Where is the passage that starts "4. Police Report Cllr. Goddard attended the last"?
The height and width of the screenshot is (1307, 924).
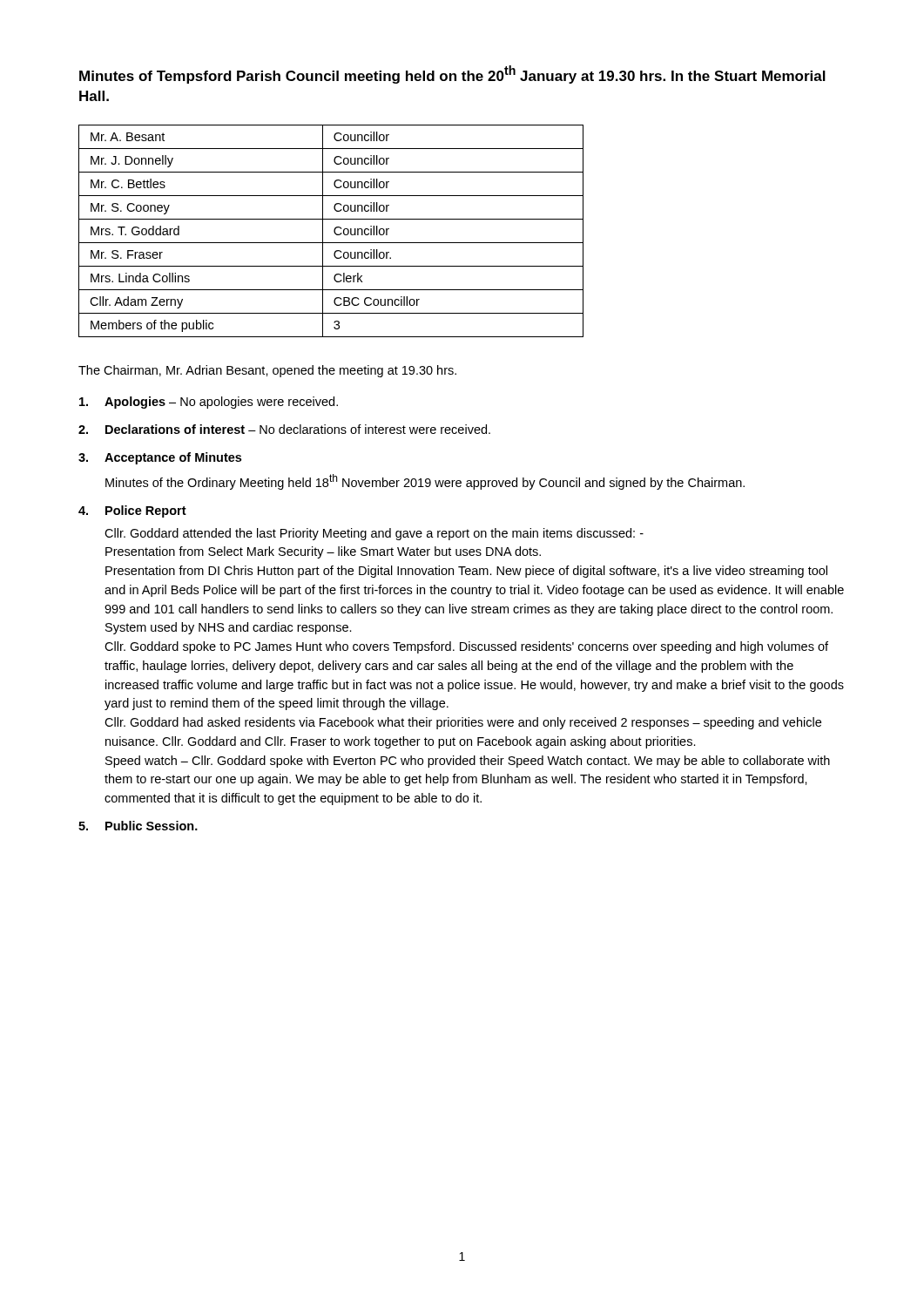pyautogui.click(x=462, y=655)
